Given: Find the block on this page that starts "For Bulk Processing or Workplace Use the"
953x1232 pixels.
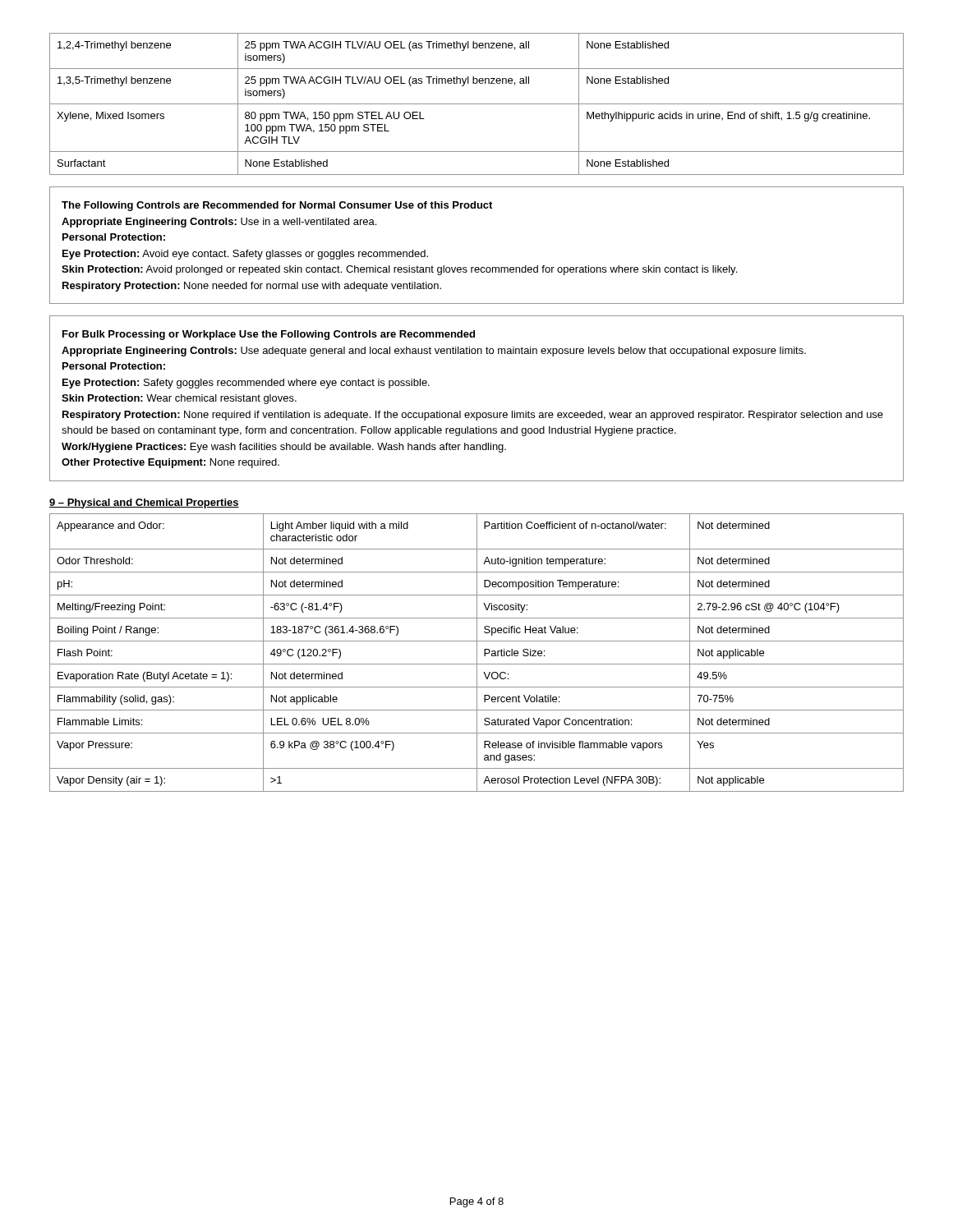Looking at the screenshot, I should click(269, 335).
